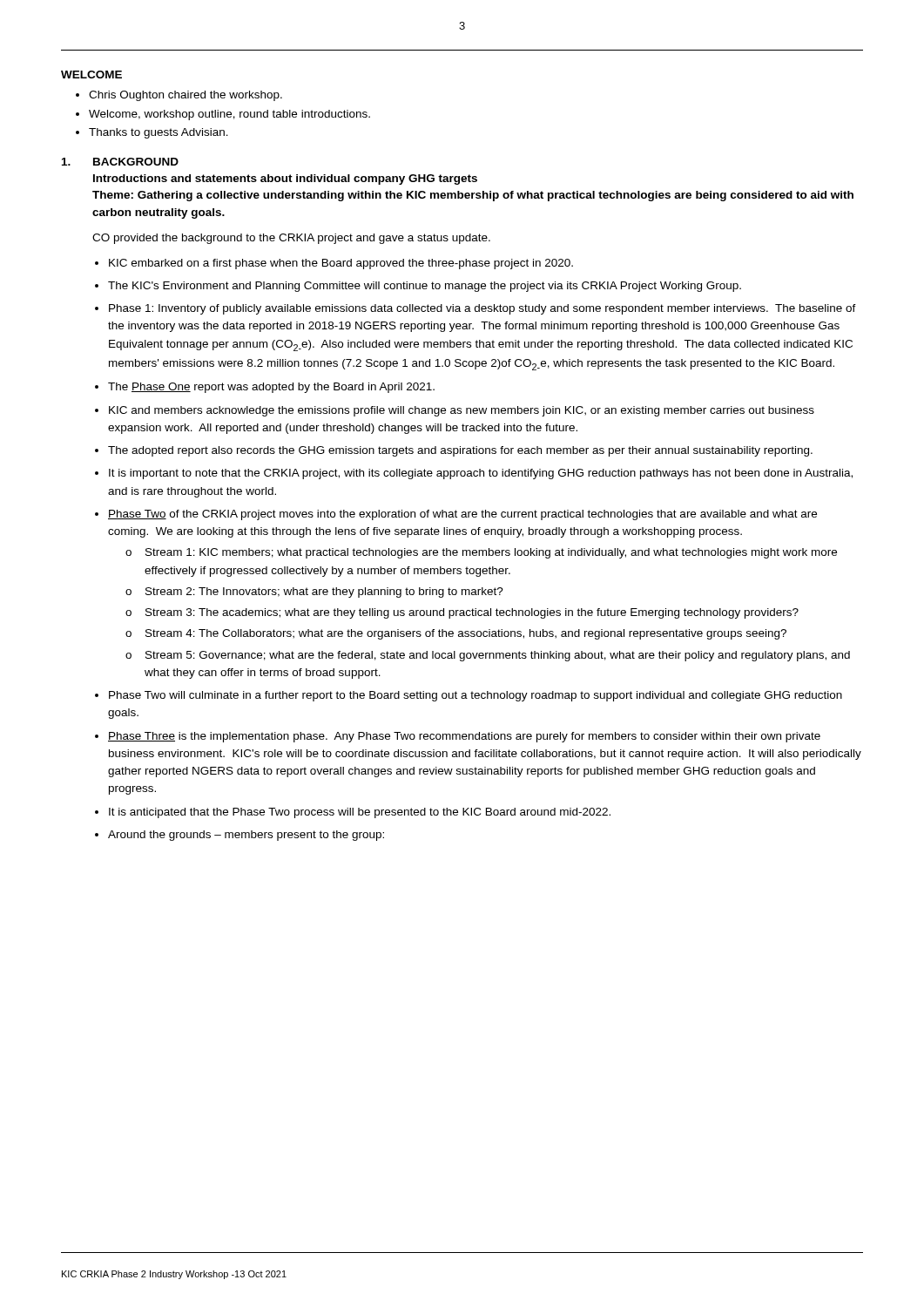
Task: Find the list item with the text "Welcome, workshop outline, round"
Action: (x=230, y=113)
